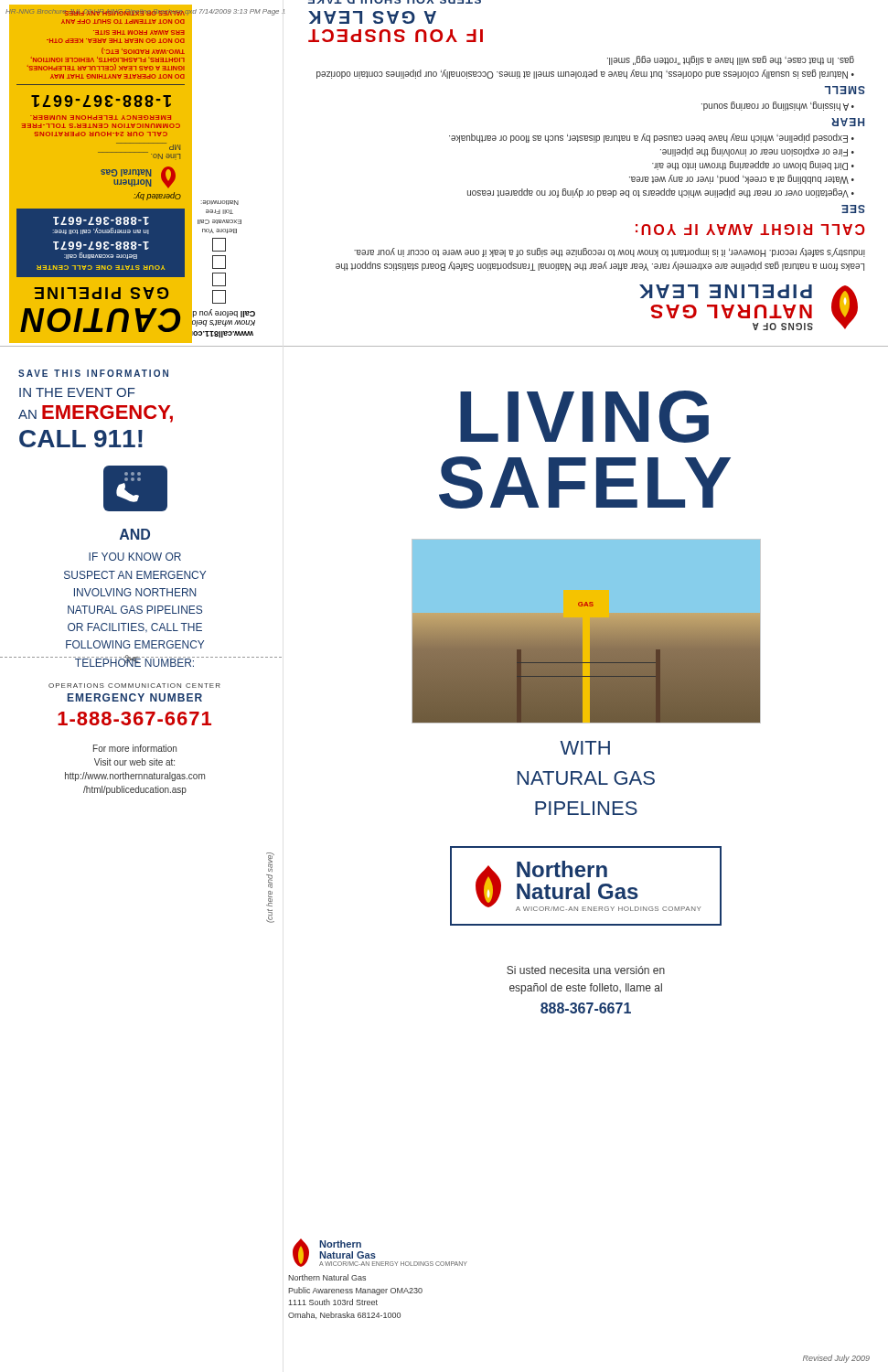
Task: Click on the list item that says "• Dirt being blown or appearing thrown into"
Action: (753, 166)
